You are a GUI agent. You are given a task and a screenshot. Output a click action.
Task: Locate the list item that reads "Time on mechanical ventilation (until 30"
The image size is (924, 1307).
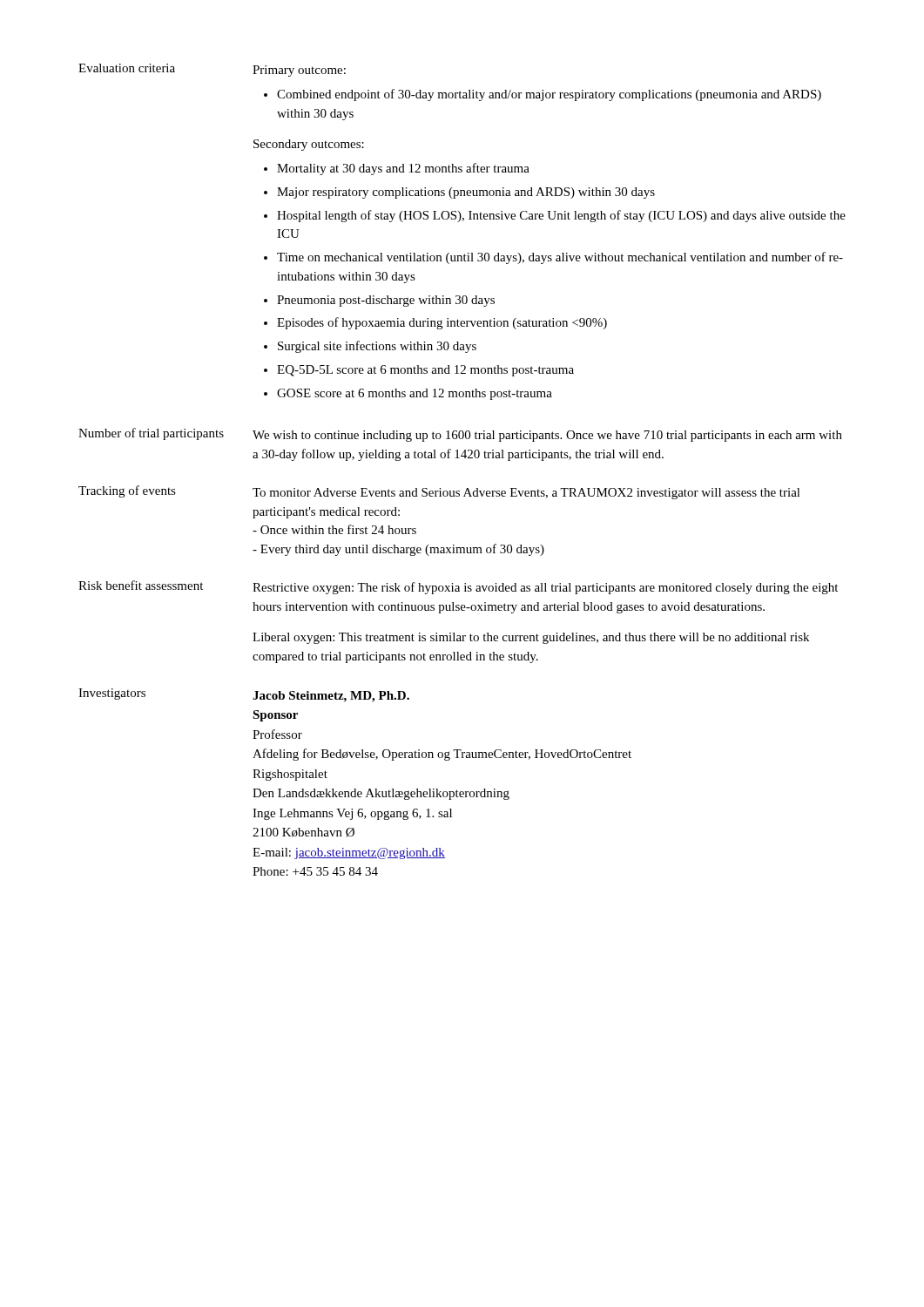coord(561,267)
